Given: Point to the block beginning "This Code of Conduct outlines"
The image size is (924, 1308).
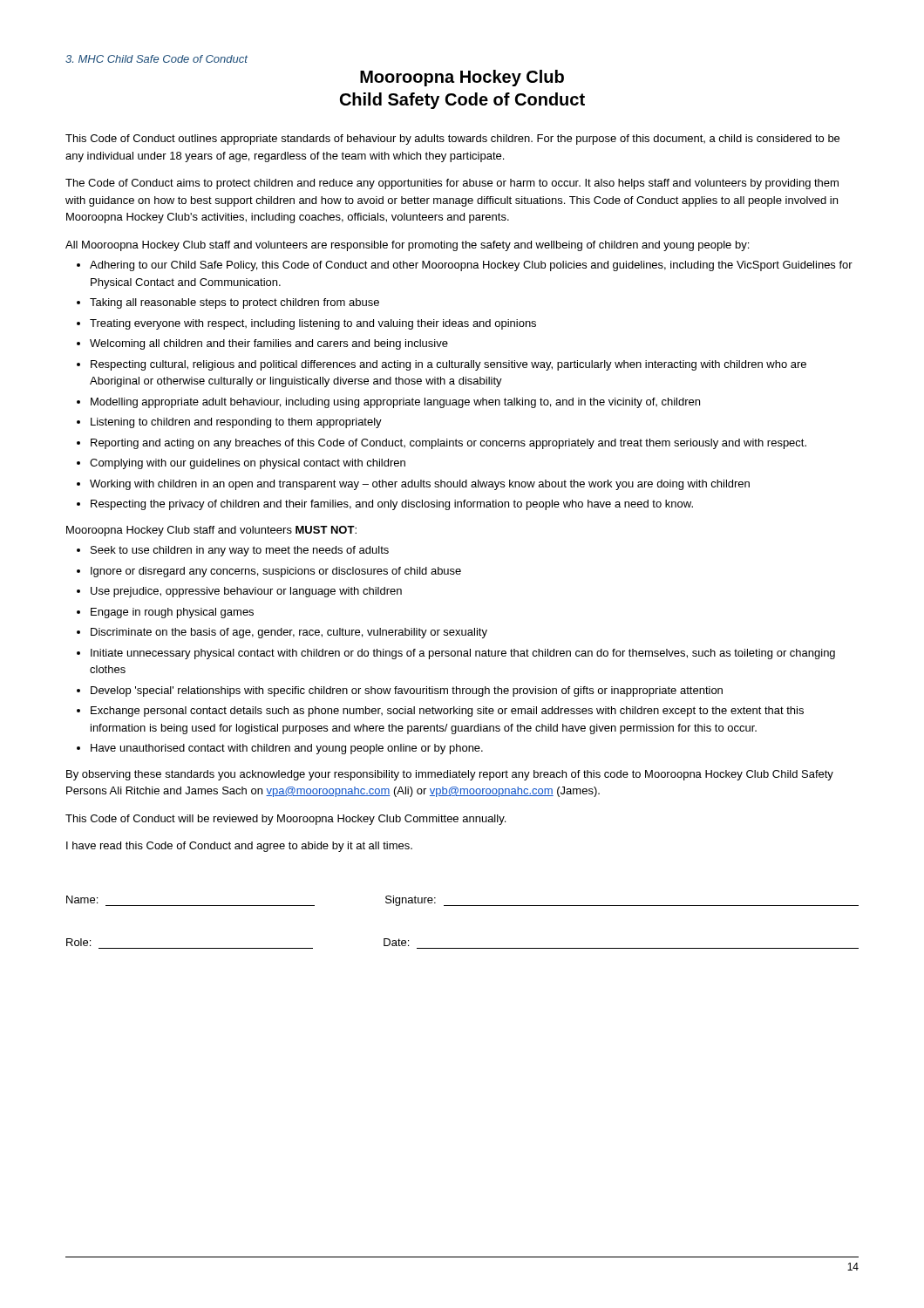Looking at the screenshot, I should point(453,147).
